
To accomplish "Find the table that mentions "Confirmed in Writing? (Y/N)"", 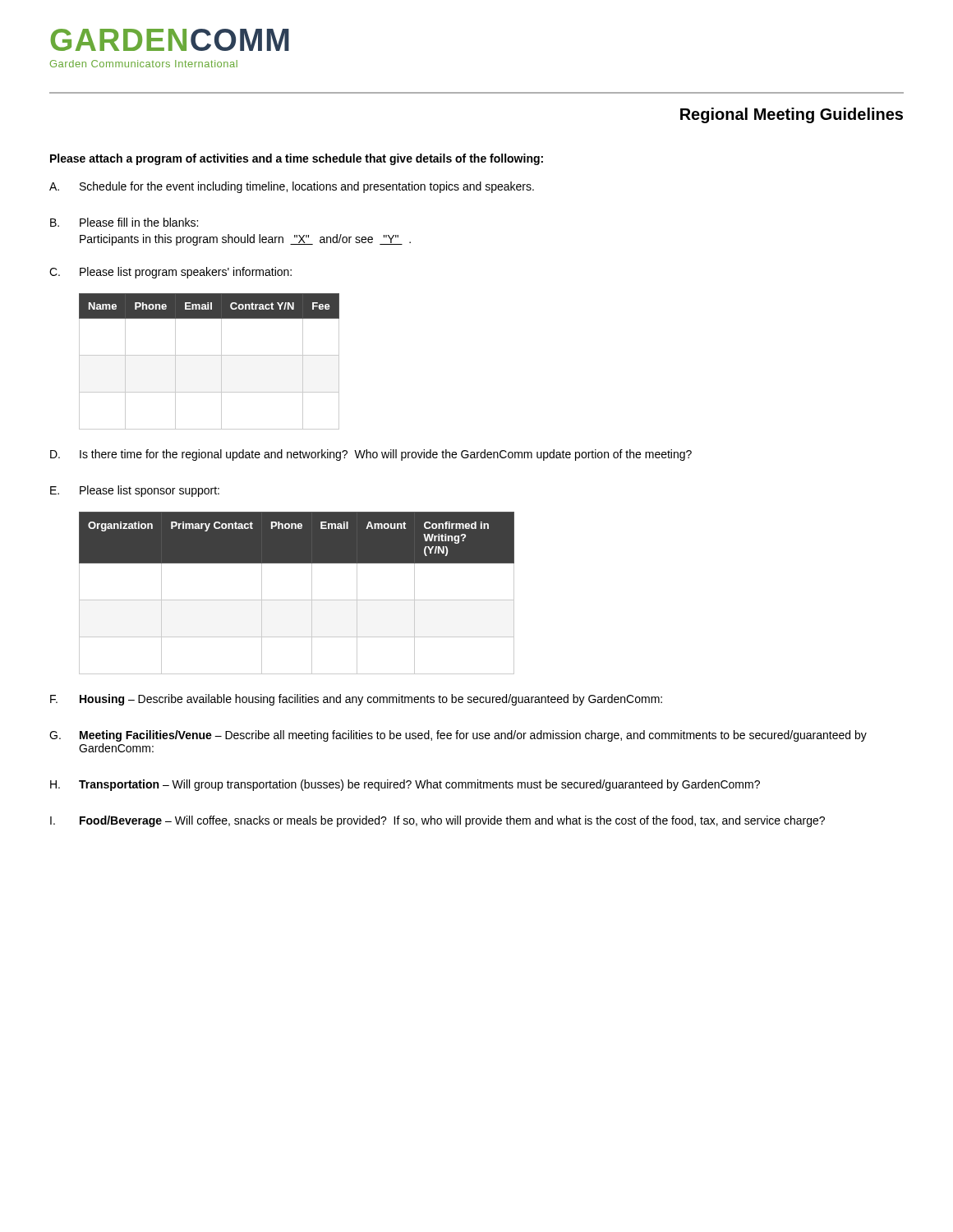I will (x=297, y=593).
